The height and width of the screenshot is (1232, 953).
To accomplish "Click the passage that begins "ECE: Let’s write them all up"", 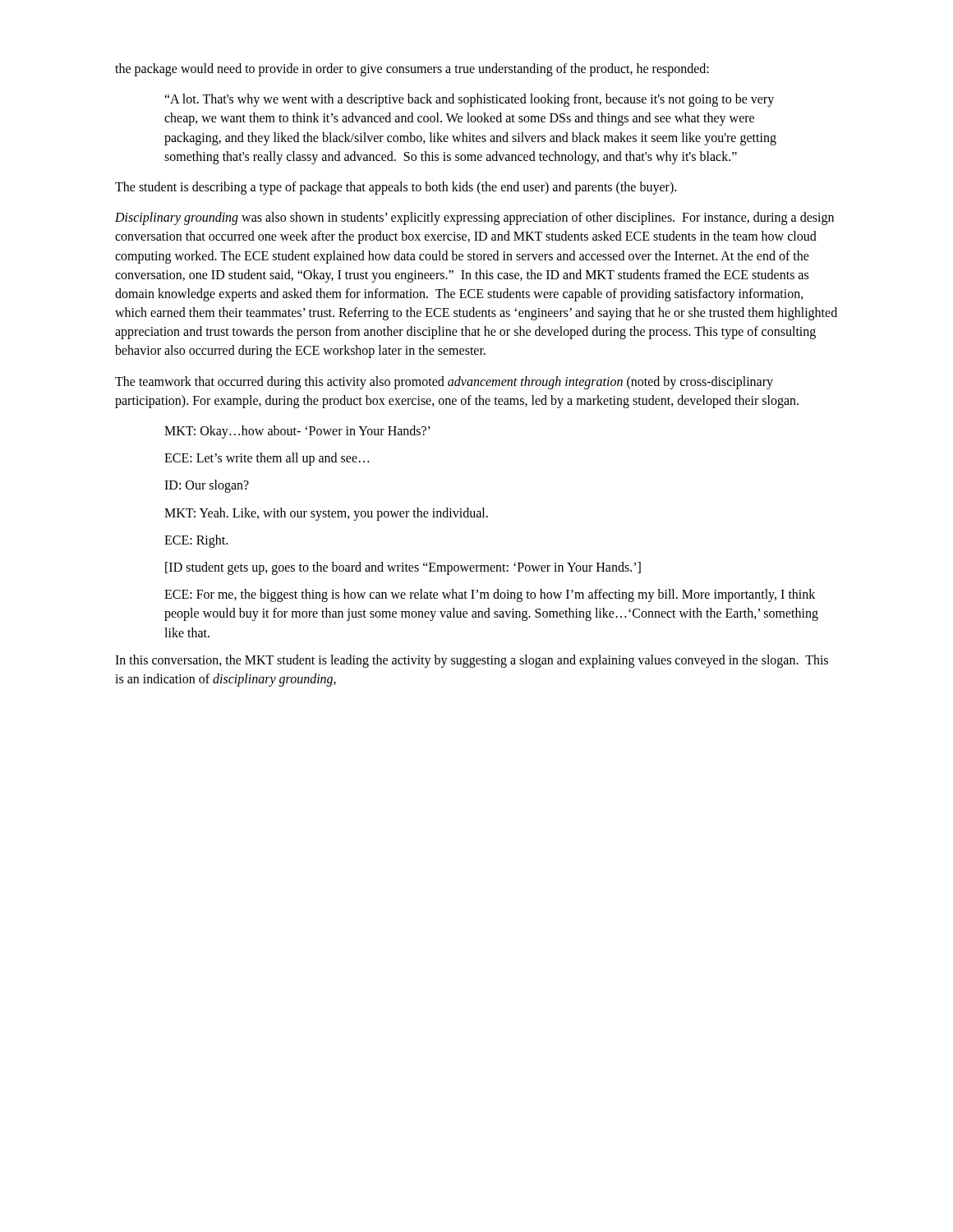I will (267, 458).
